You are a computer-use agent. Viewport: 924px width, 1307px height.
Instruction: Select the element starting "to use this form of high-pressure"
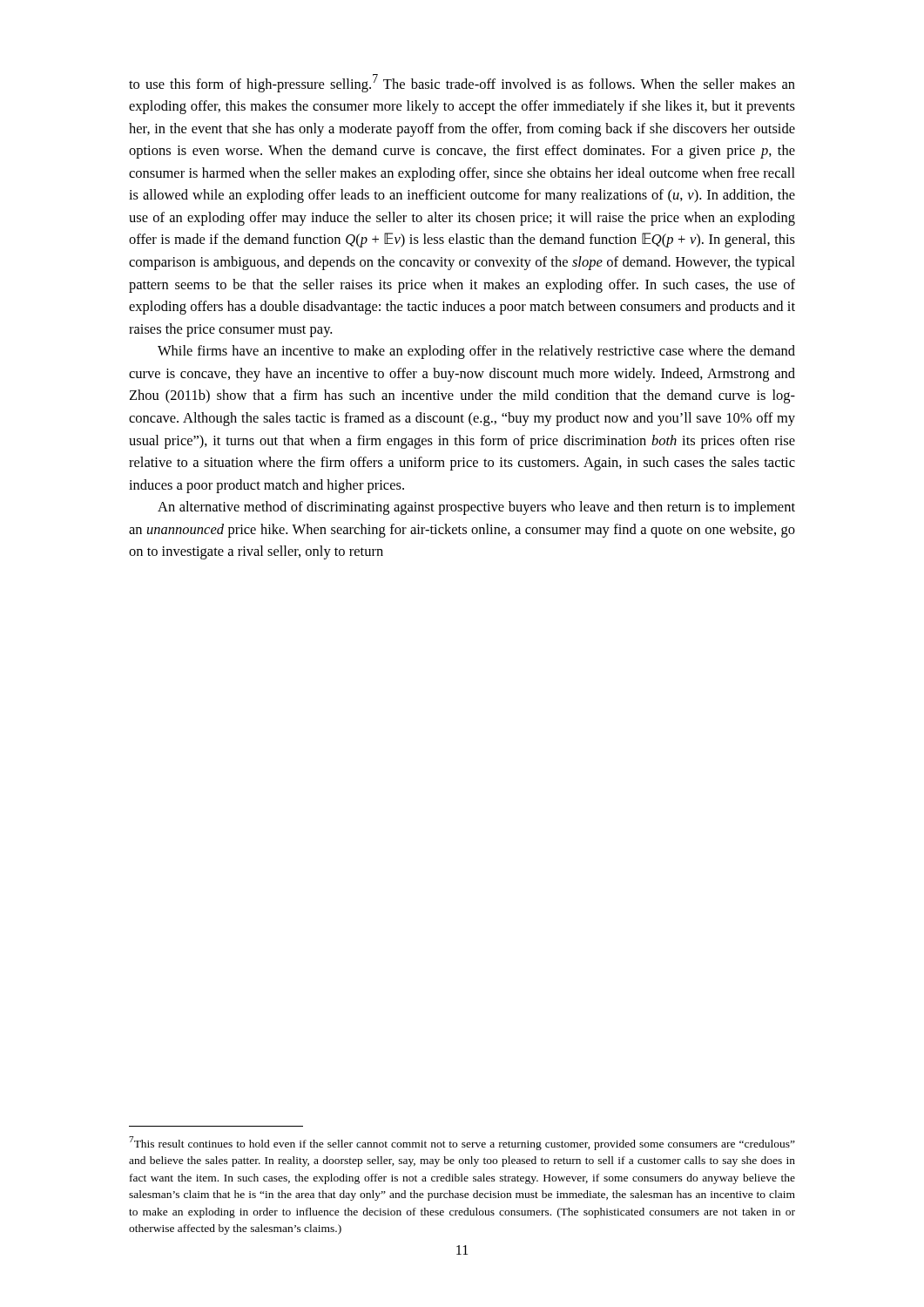tap(462, 316)
